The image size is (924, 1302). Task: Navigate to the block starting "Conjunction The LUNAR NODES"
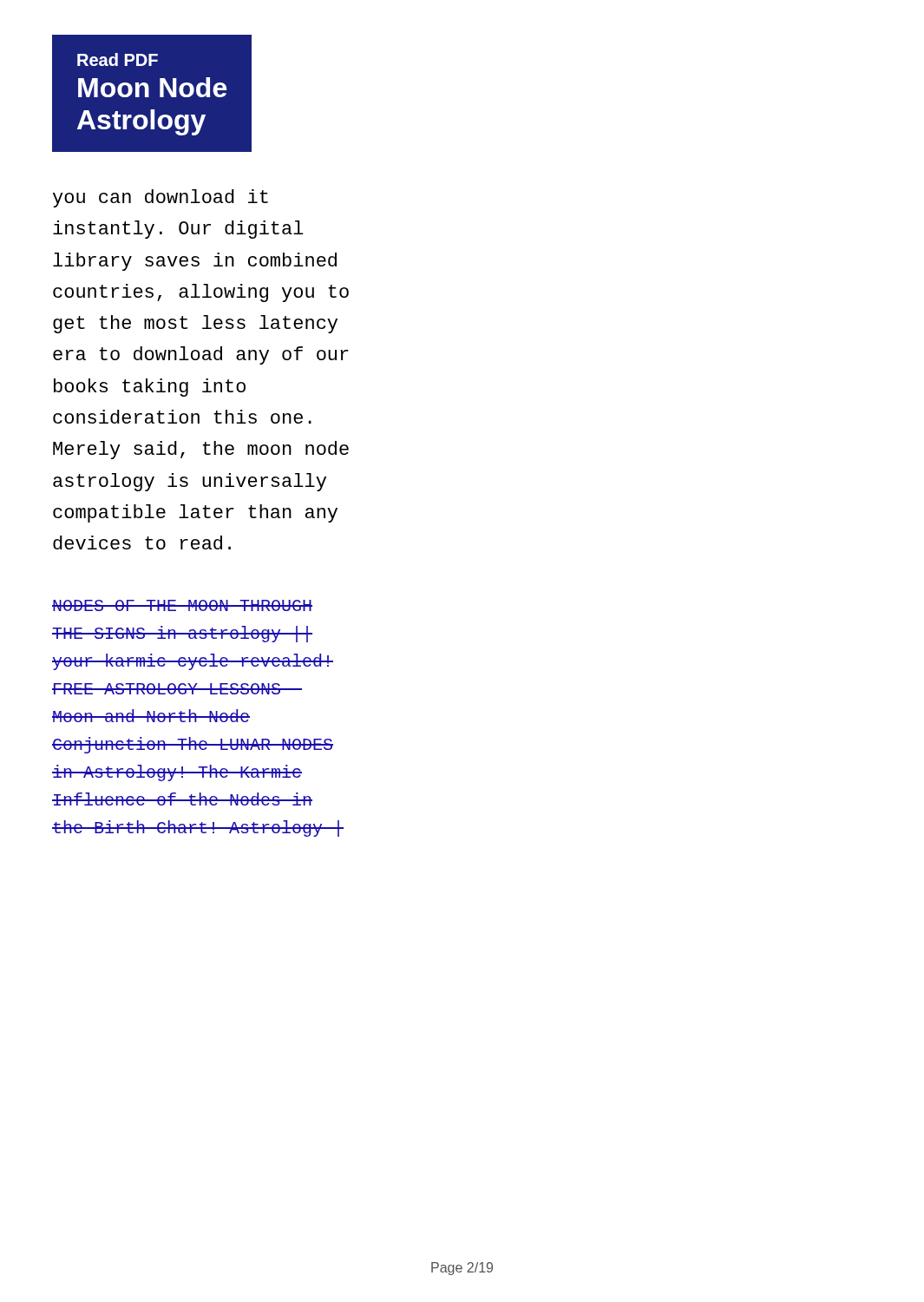coord(193,745)
